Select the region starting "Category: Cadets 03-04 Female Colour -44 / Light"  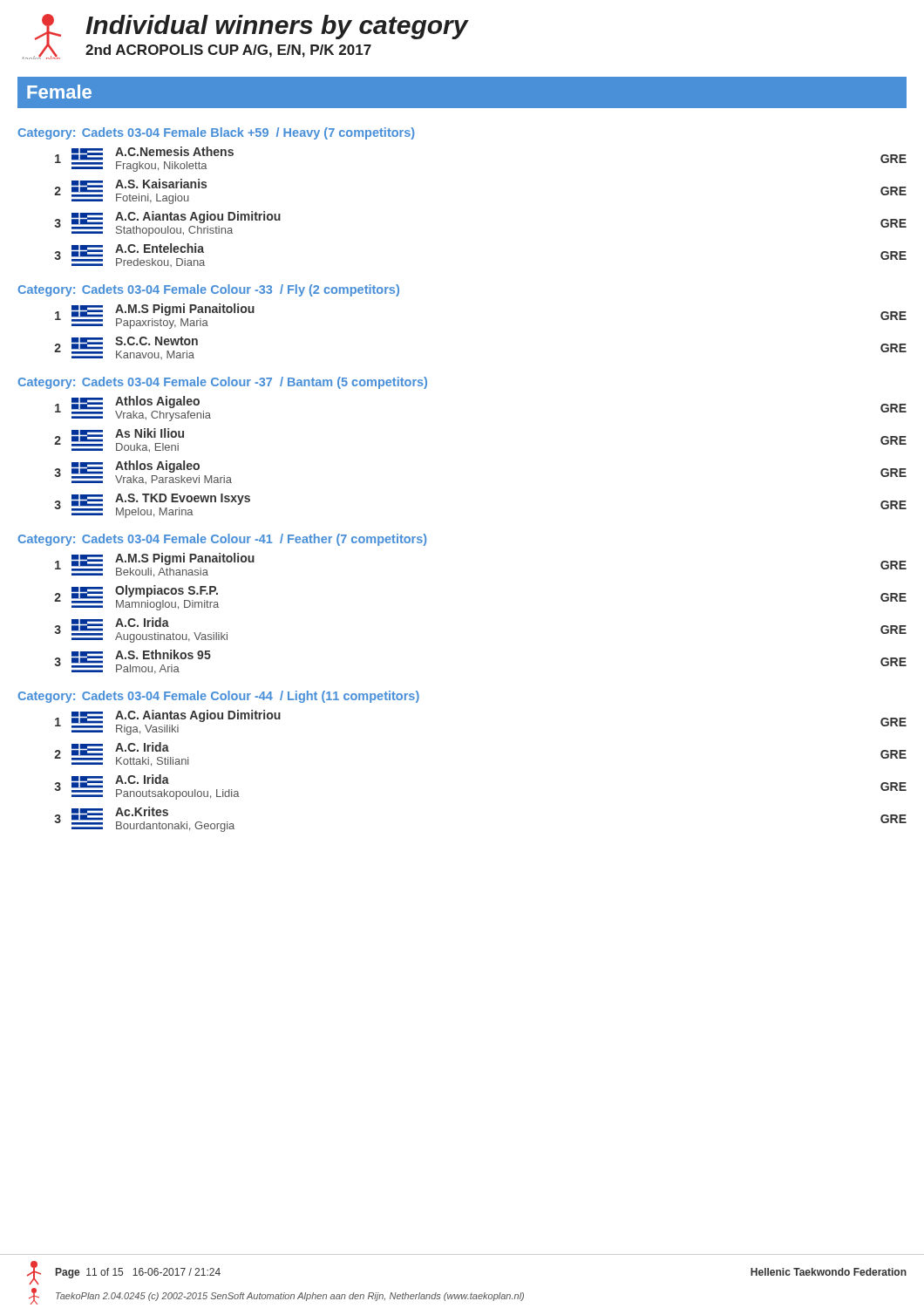coord(218,696)
